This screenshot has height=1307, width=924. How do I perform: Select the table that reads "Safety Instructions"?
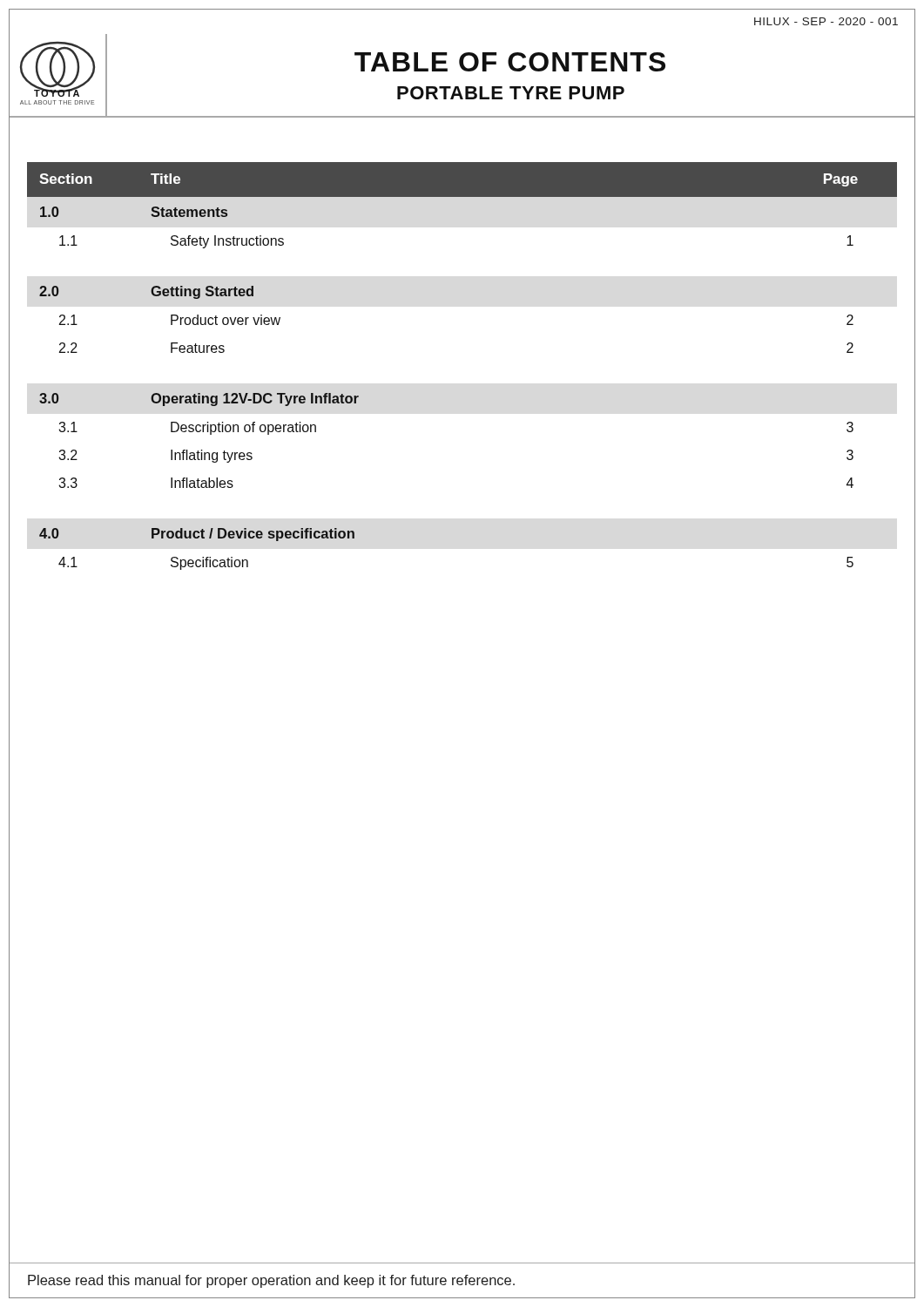click(462, 369)
